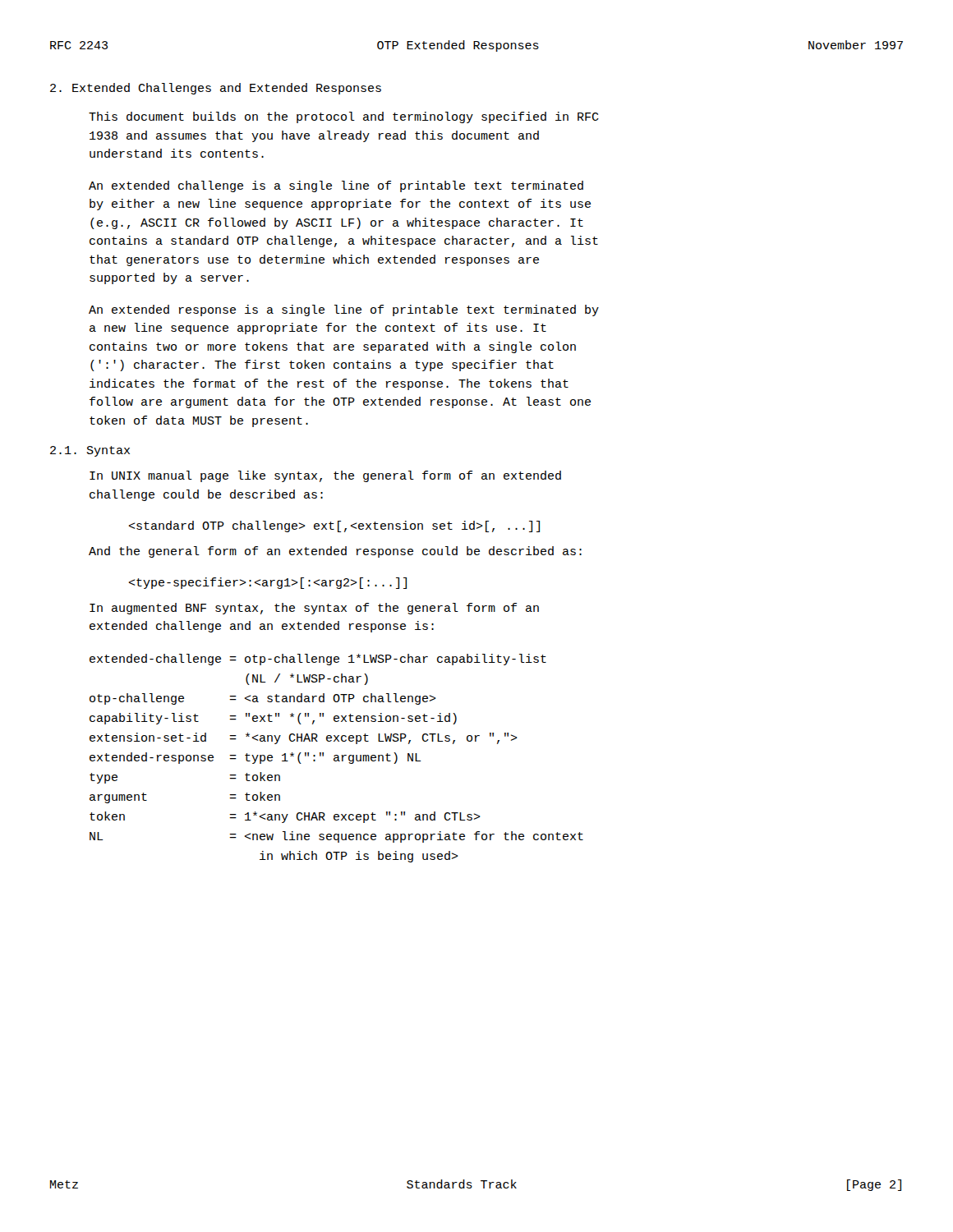Viewport: 953px width, 1232px height.
Task: Click the passage that begins "And the general form of"
Action: 336,552
